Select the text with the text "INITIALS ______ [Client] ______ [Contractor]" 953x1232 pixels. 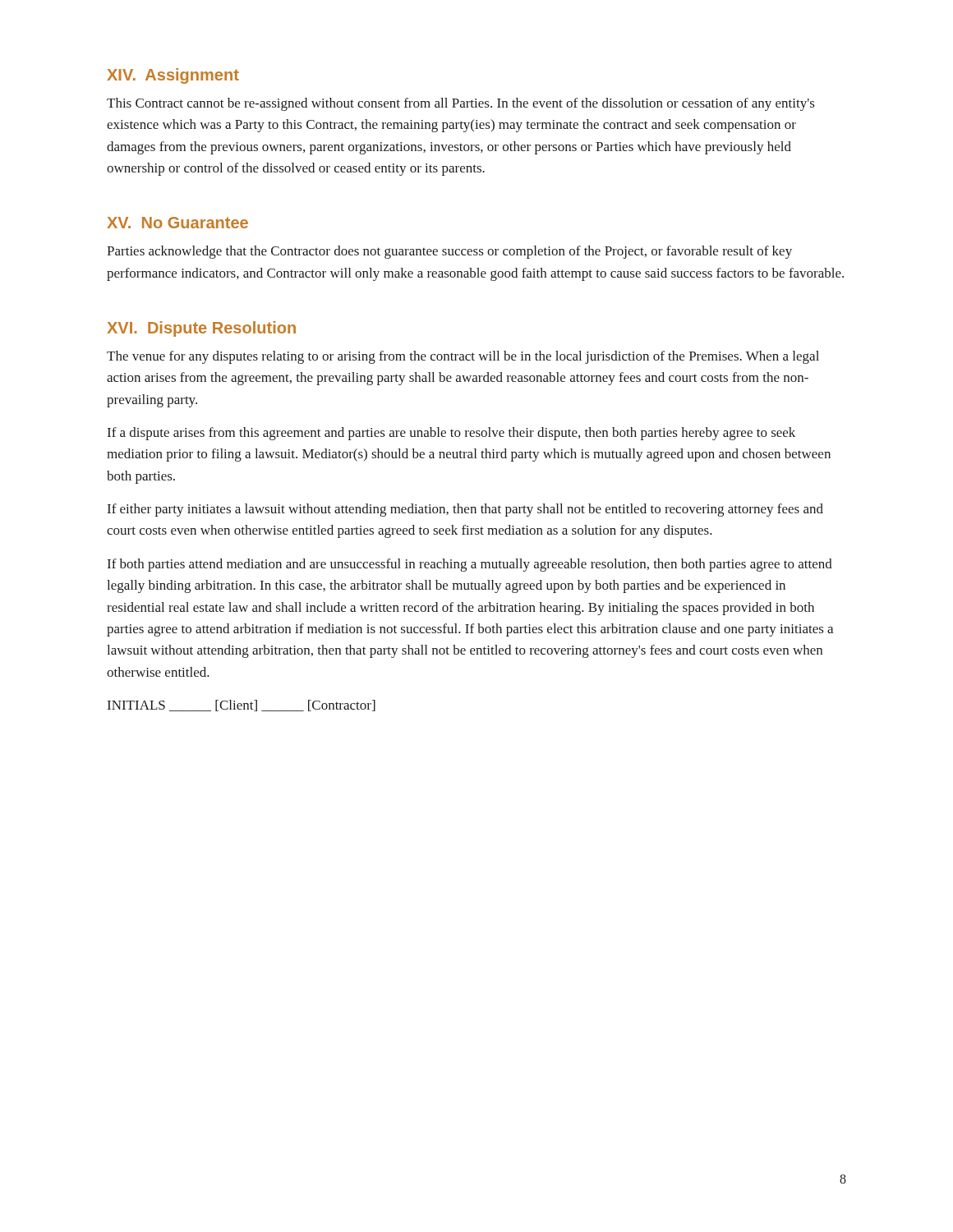(x=241, y=705)
